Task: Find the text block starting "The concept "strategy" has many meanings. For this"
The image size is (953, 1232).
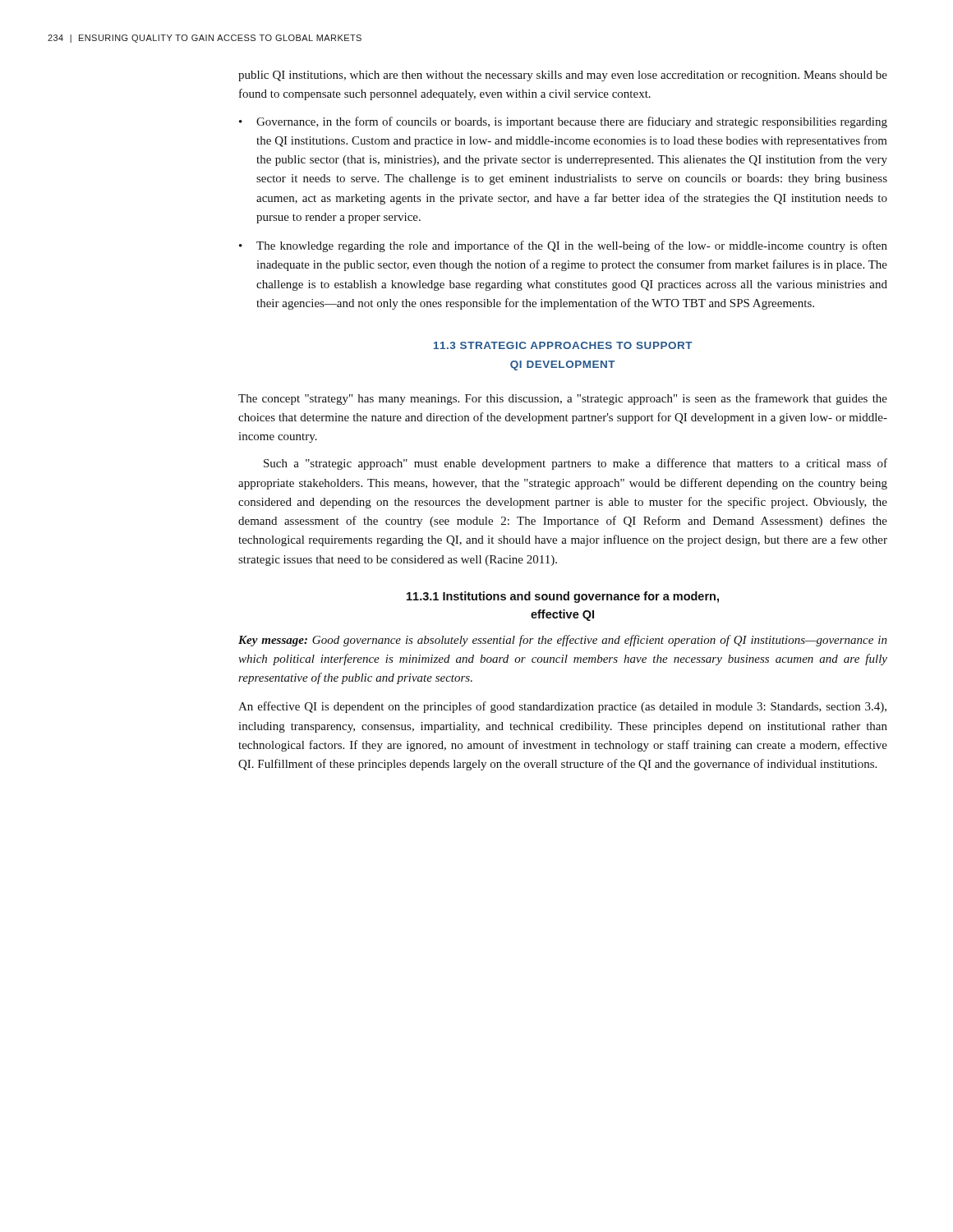Action: (563, 417)
